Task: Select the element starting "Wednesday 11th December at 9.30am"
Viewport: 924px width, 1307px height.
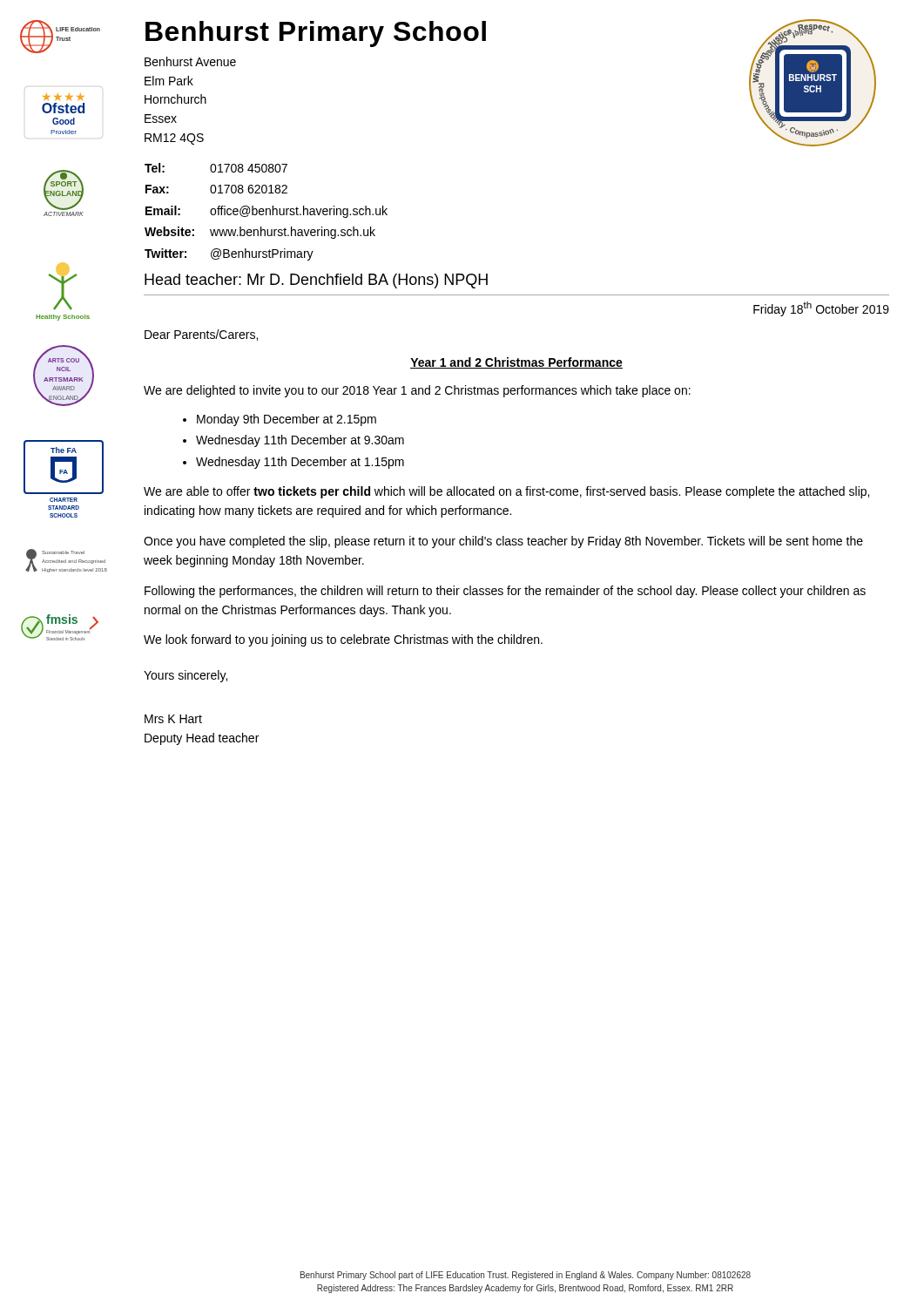Action: [x=300, y=440]
